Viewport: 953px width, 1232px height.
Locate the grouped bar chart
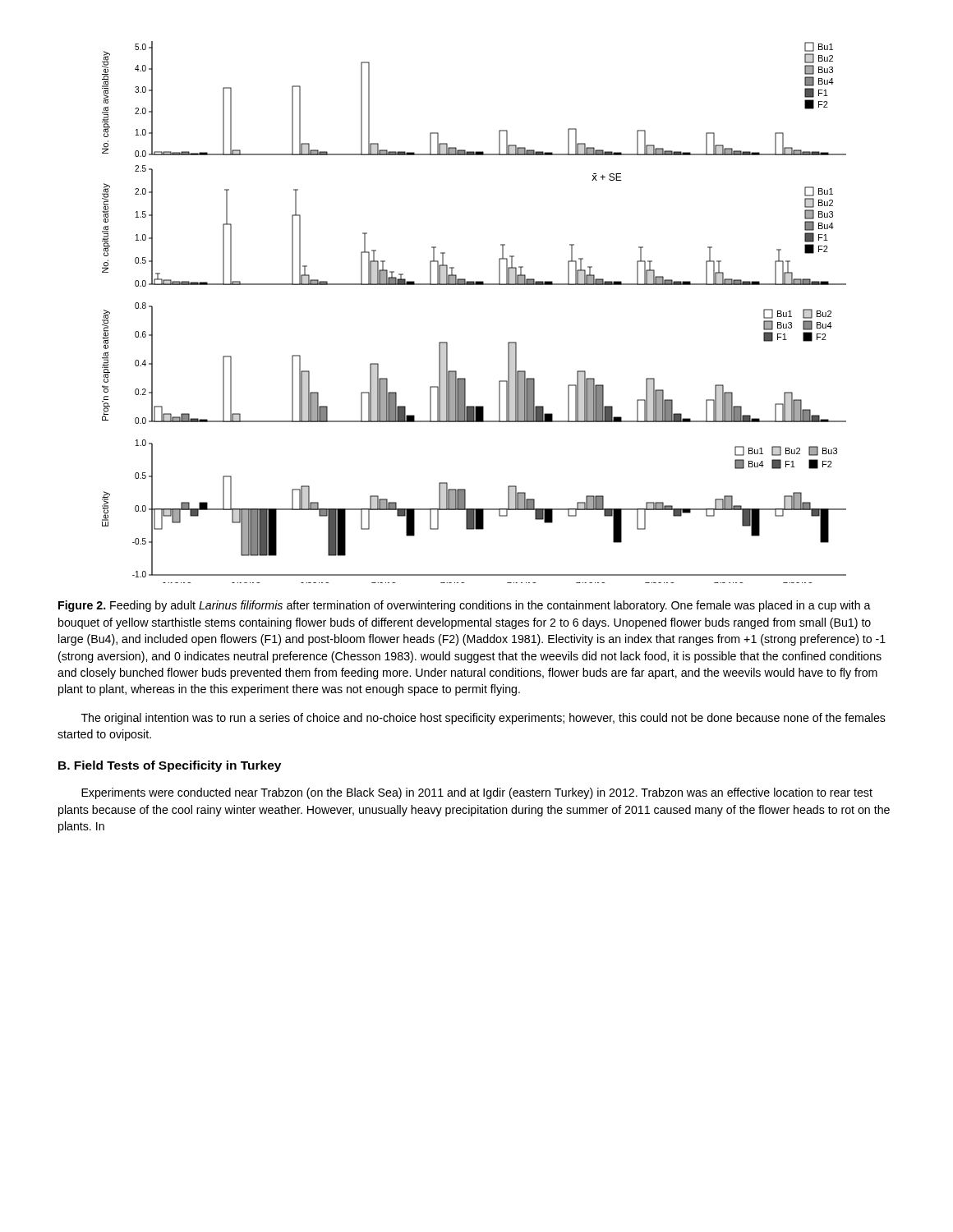476,305
